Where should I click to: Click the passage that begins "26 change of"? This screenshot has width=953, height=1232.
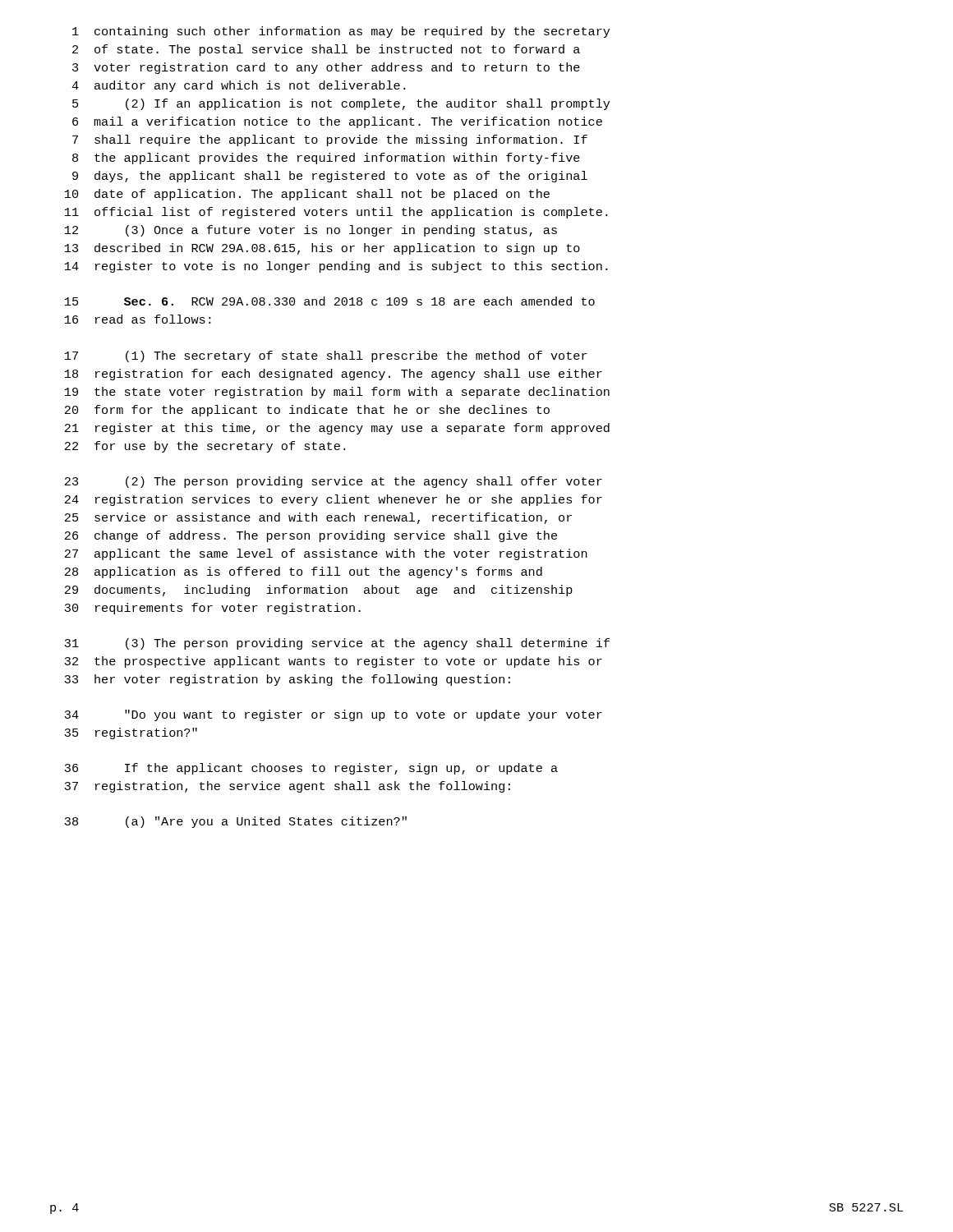point(476,536)
